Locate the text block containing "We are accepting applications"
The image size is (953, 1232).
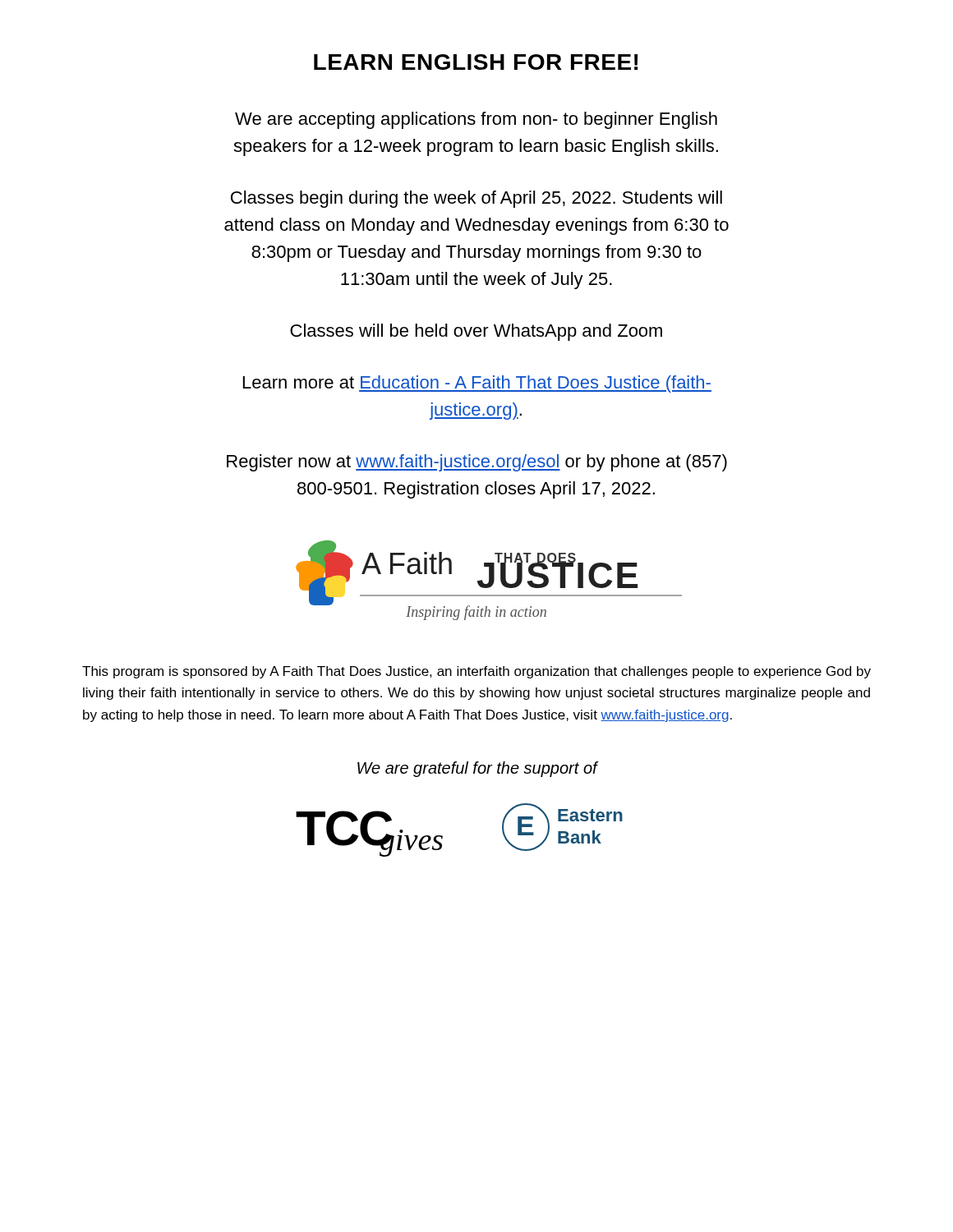click(476, 132)
